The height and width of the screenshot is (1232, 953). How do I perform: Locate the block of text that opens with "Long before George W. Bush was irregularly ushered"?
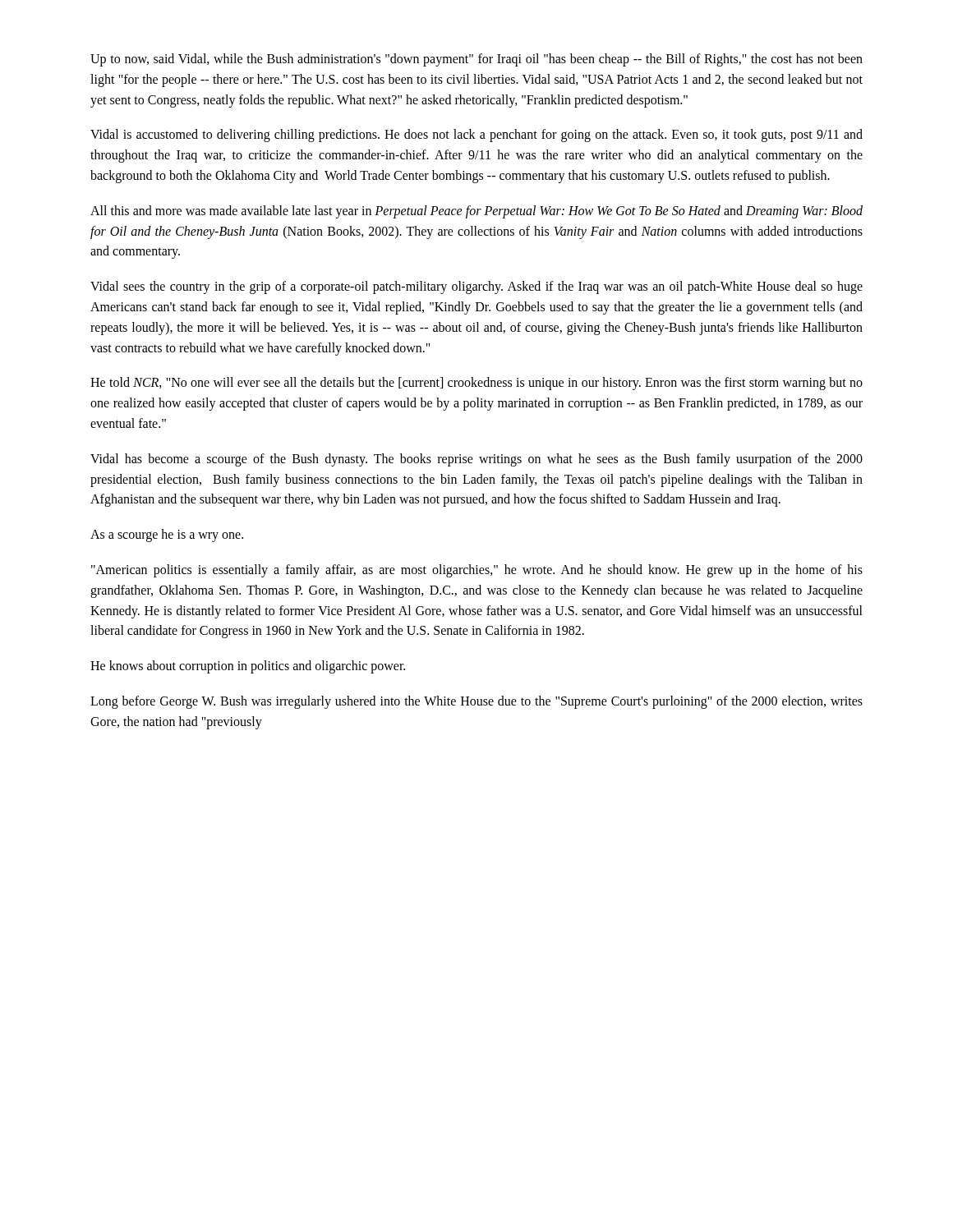coord(476,711)
